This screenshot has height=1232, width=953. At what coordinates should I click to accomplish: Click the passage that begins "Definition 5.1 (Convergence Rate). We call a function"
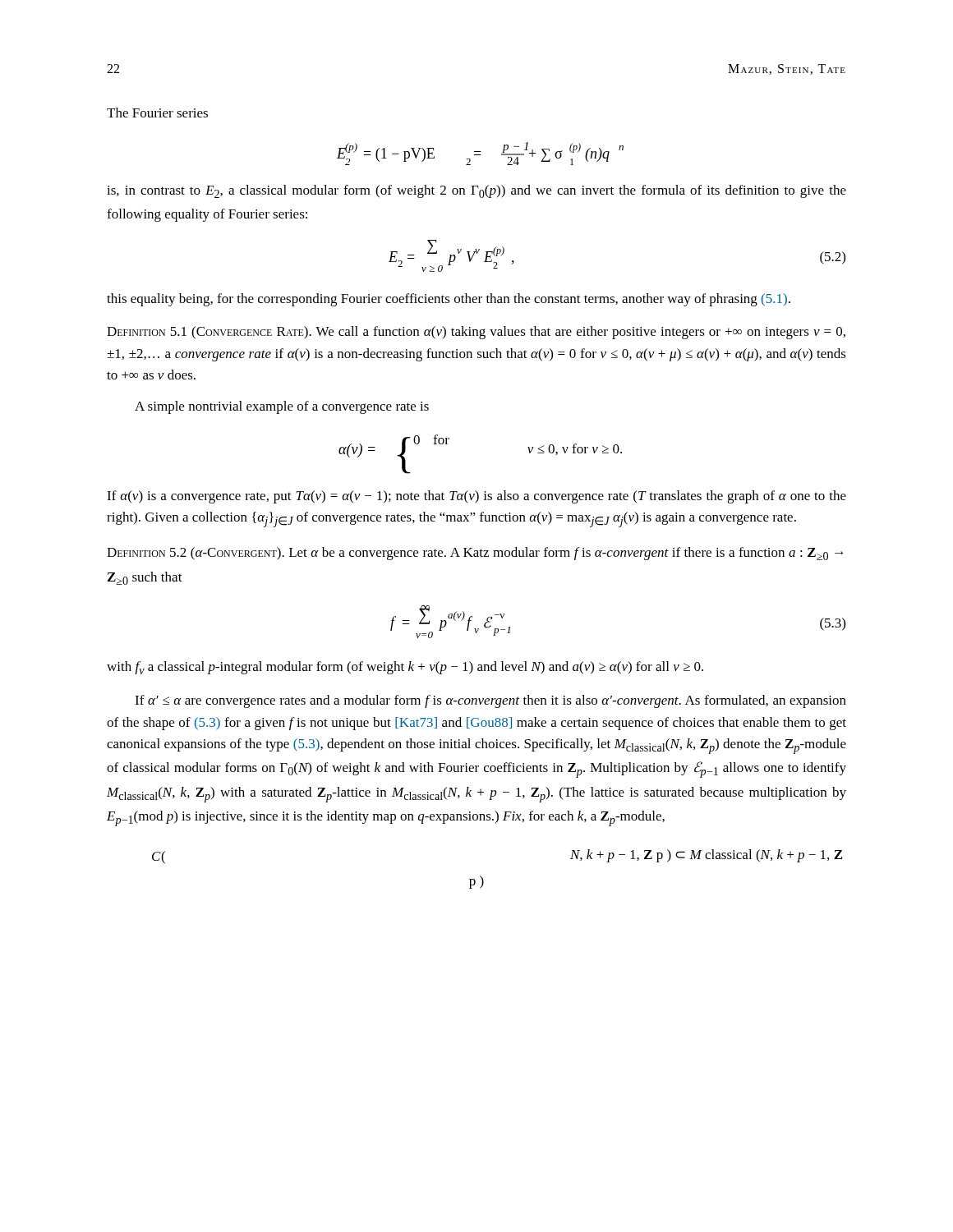(x=476, y=353)
